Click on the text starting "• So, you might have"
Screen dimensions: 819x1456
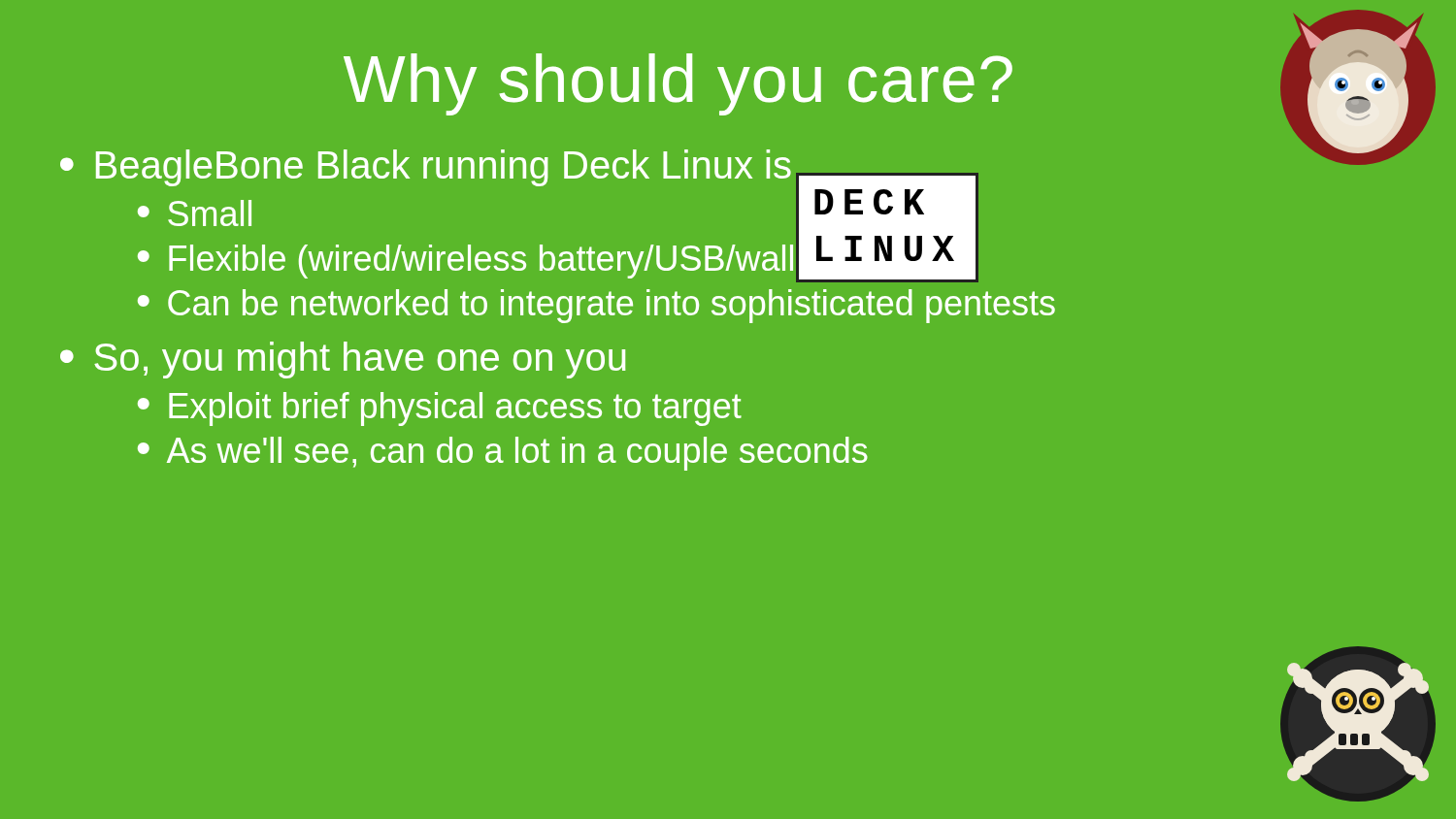(x=343, y=358)
